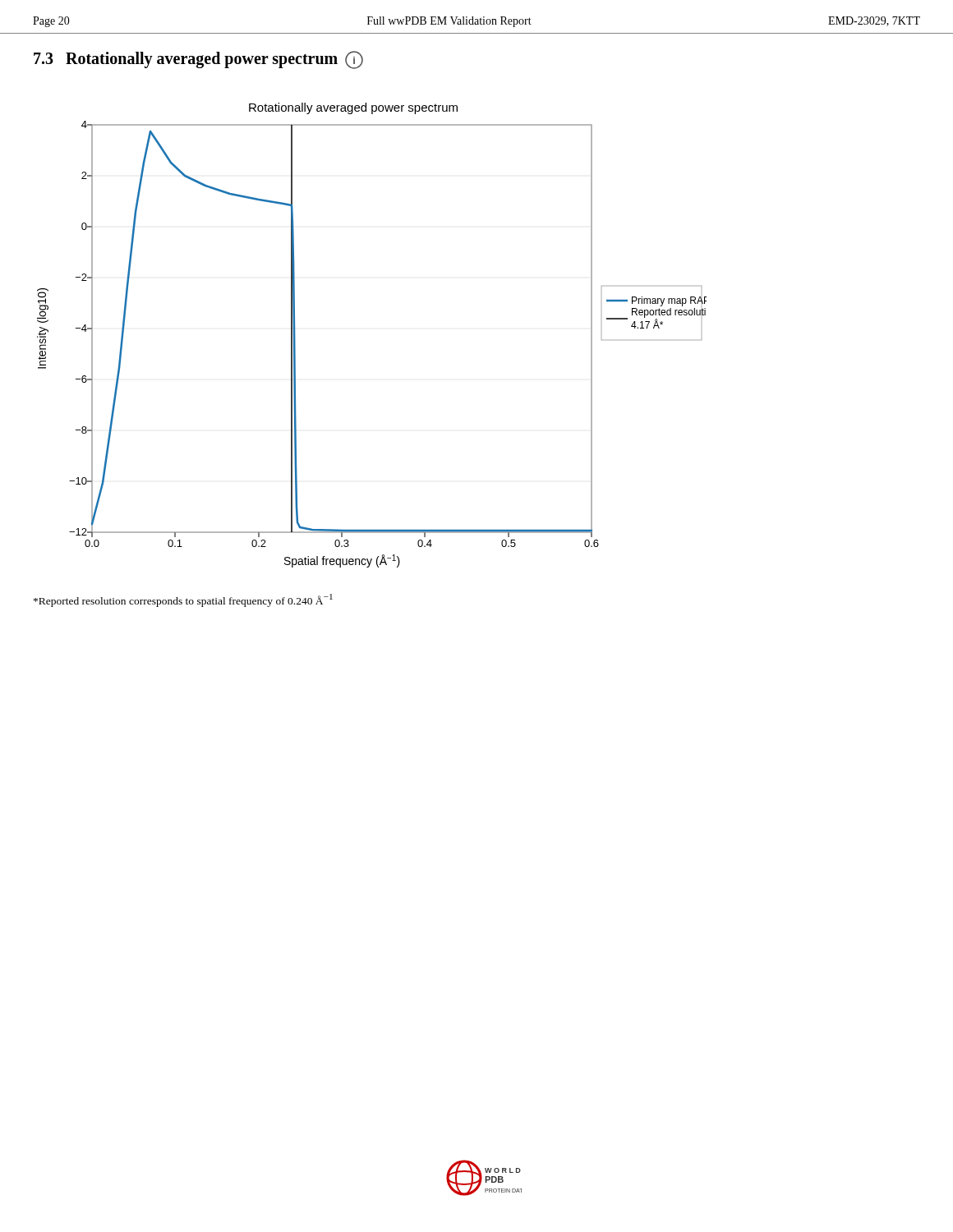953x1232 pixels.
Task: Select the passage starting "Reported resolution corresponds to spatial frequency of 0.240"
Action: click(x=183, y=599)
